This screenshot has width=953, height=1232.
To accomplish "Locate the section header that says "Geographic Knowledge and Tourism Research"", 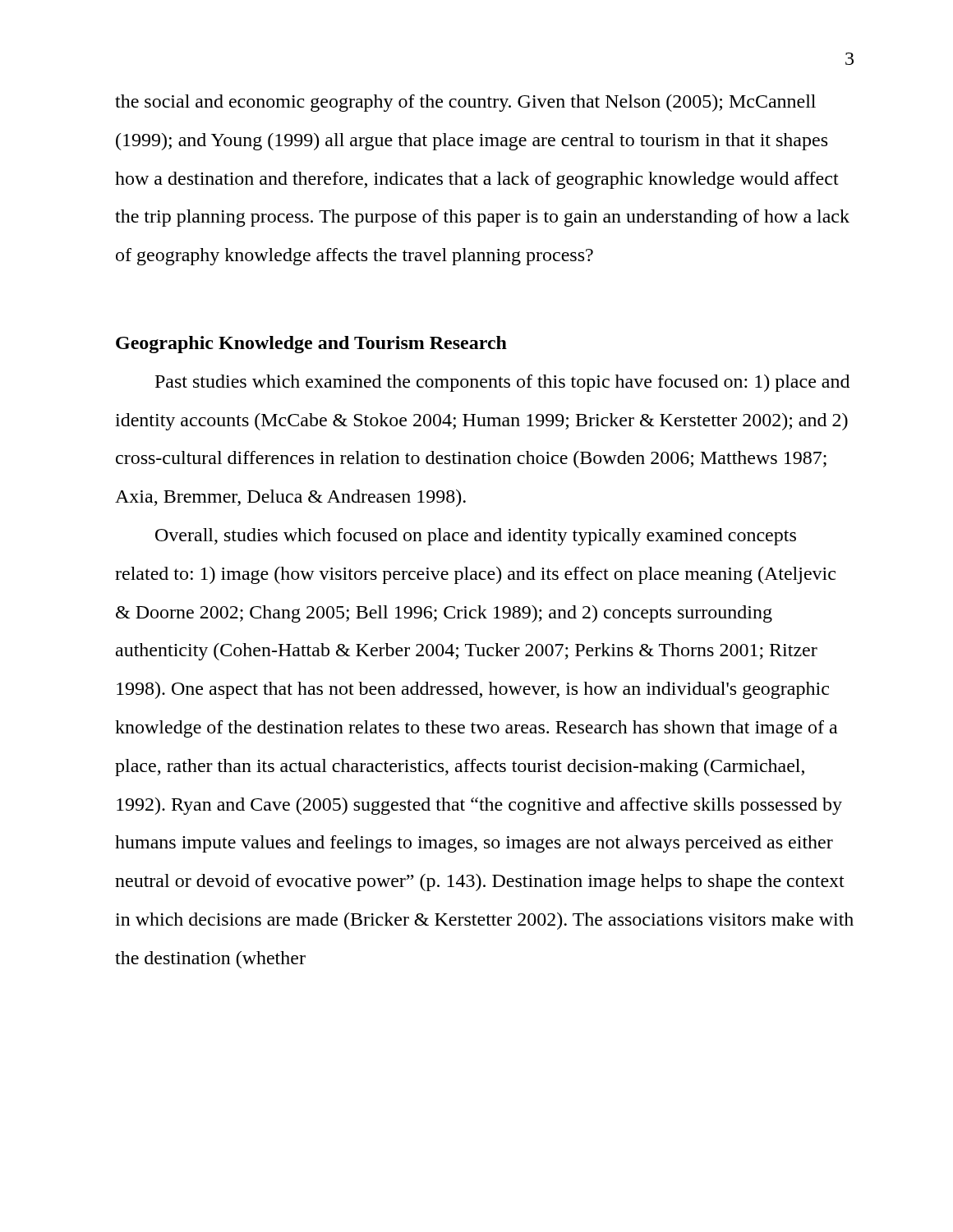I will point(311,342).
